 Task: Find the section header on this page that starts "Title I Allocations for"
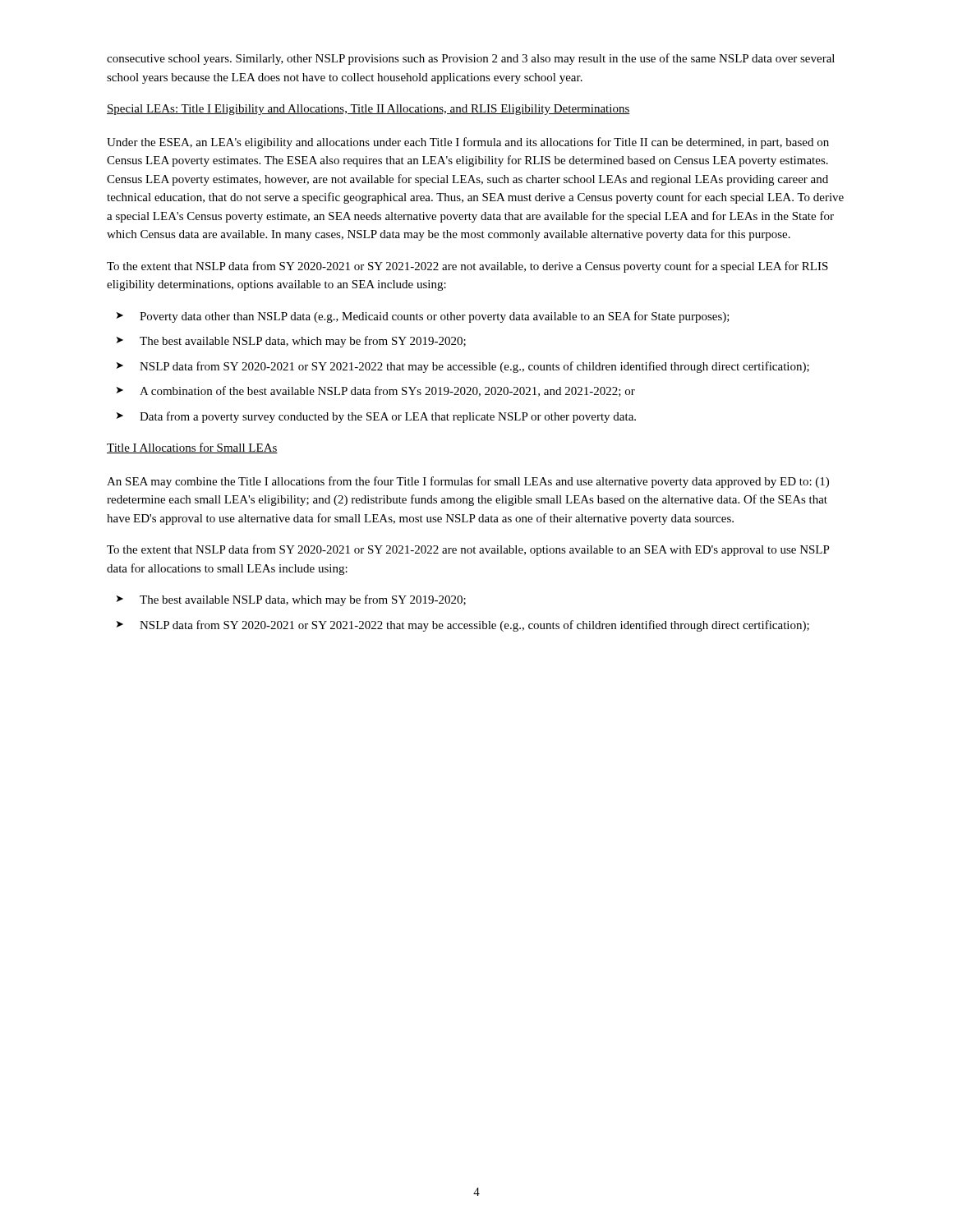coord(192,448)
